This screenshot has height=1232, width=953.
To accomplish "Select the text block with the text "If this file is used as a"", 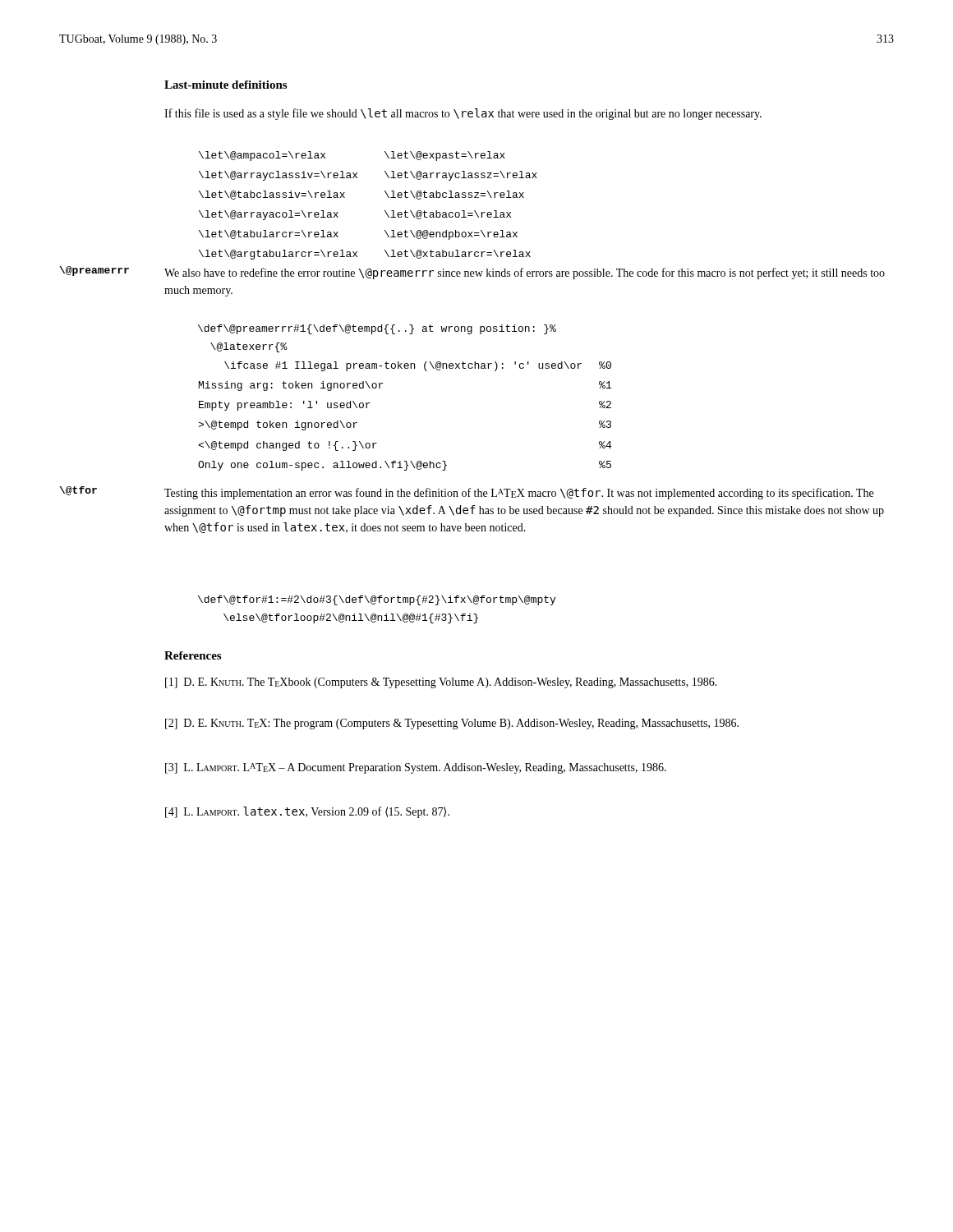I will tap(463, 113).
